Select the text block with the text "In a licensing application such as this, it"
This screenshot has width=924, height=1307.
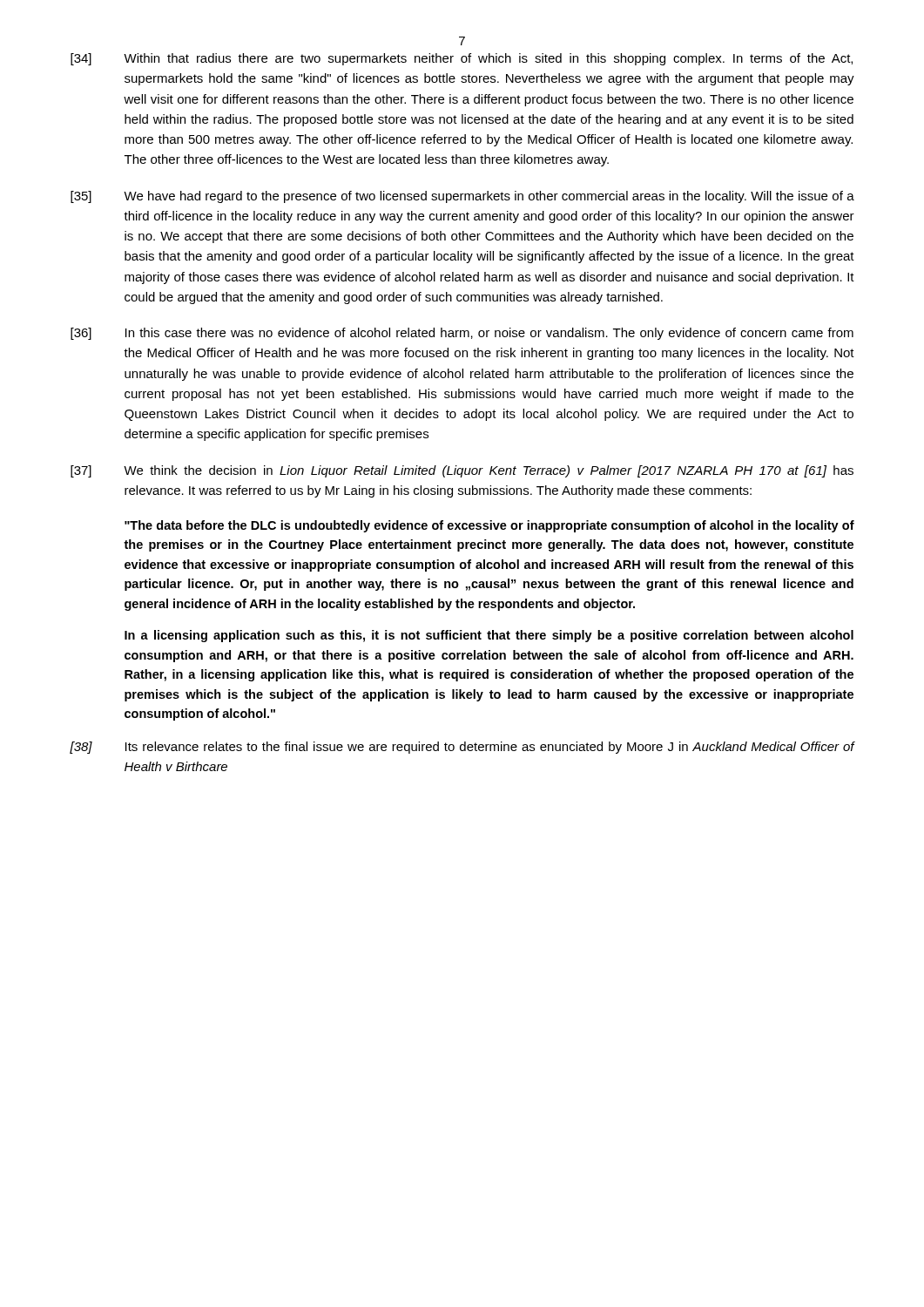tap(489, 675)
